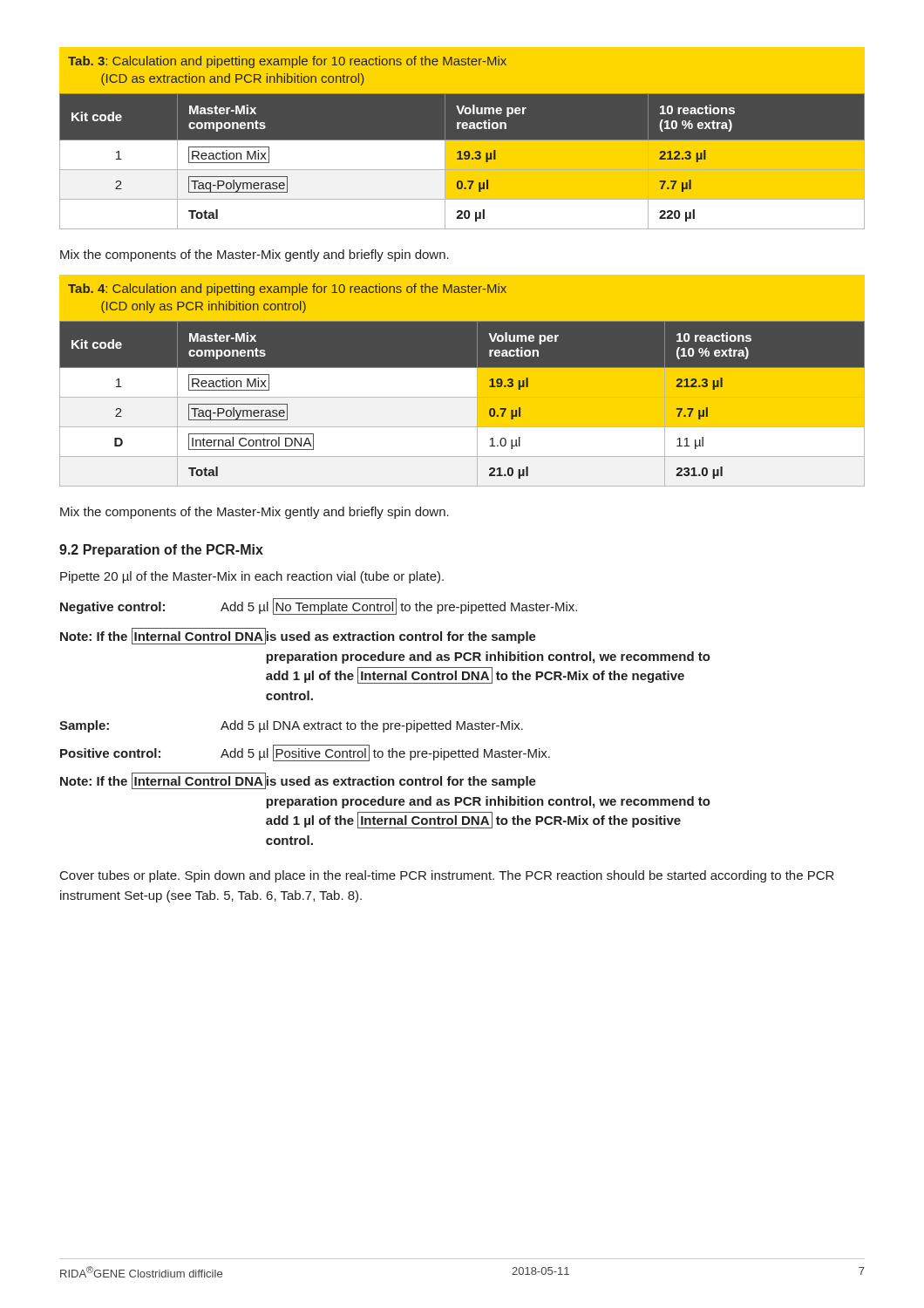Image resolution: width=924 pixels, height=1308 pixels.
Task: Select the table that reads "20 µl"
Action: click(462, 161)
